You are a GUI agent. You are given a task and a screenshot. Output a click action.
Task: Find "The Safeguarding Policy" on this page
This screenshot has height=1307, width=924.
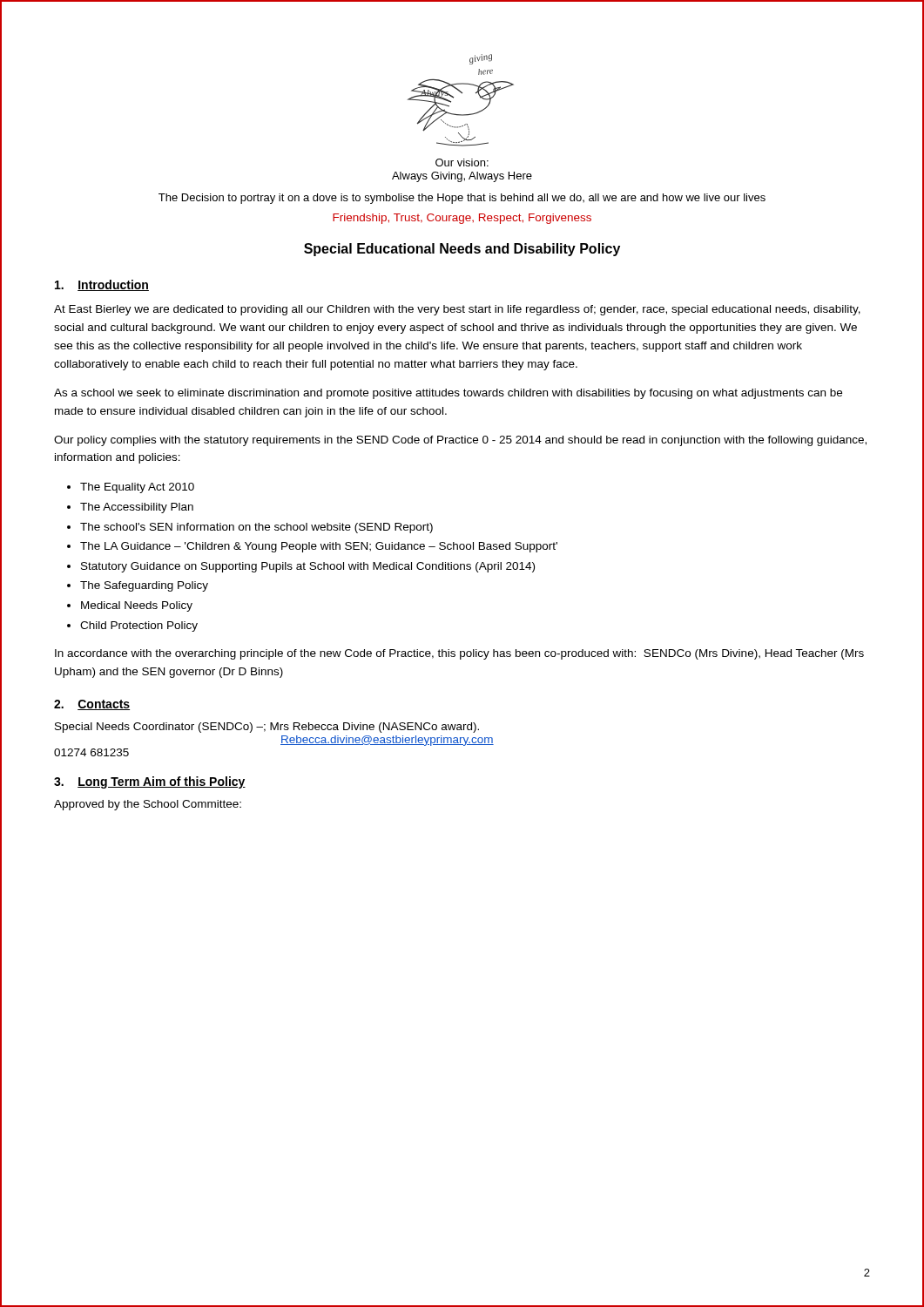(x=144, y=585)
